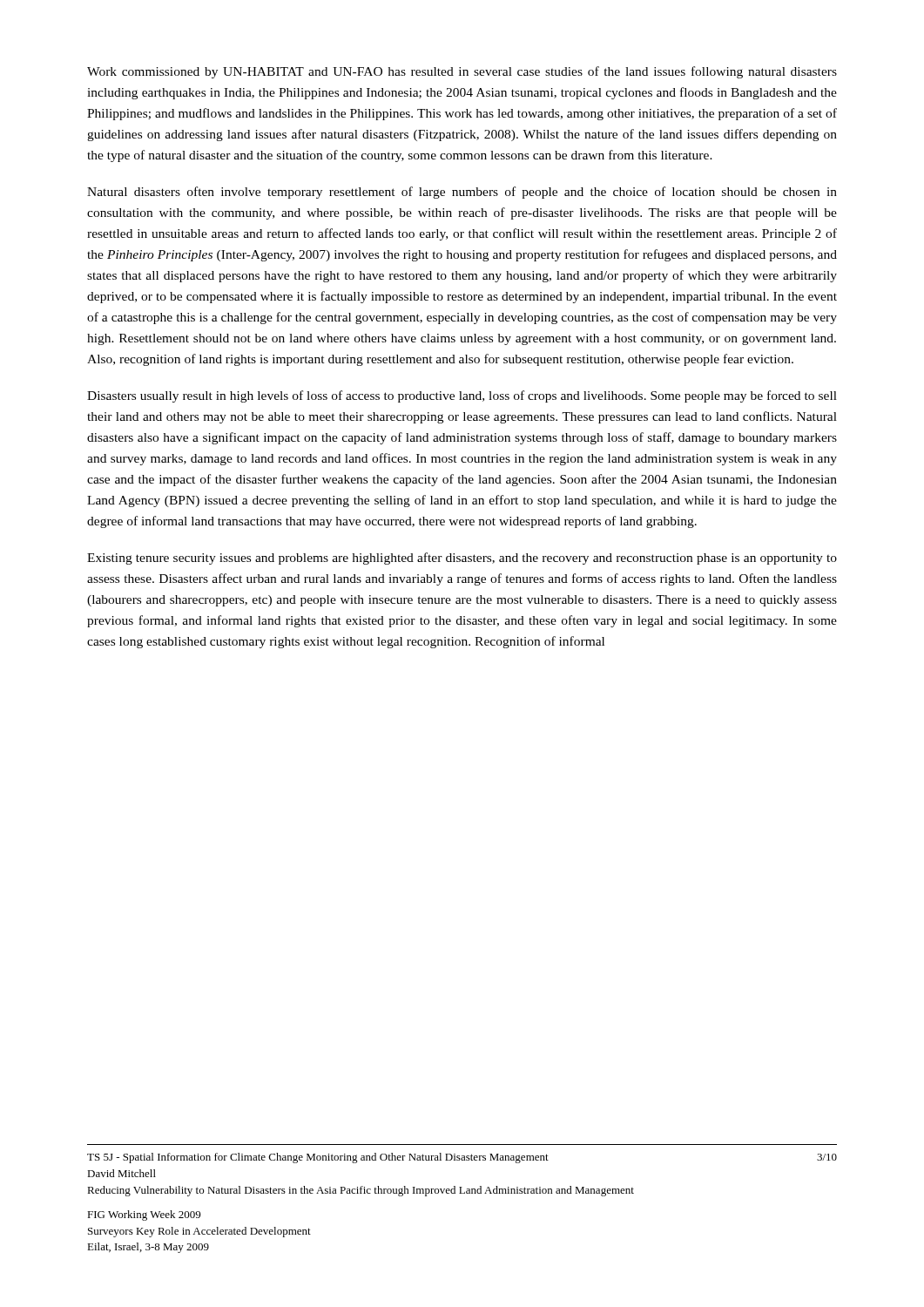The width and height of the screenshot is (924, 1307).
Task: Find the block on this page that starts "Natural disasters often involve"
Action: point(462,275)
